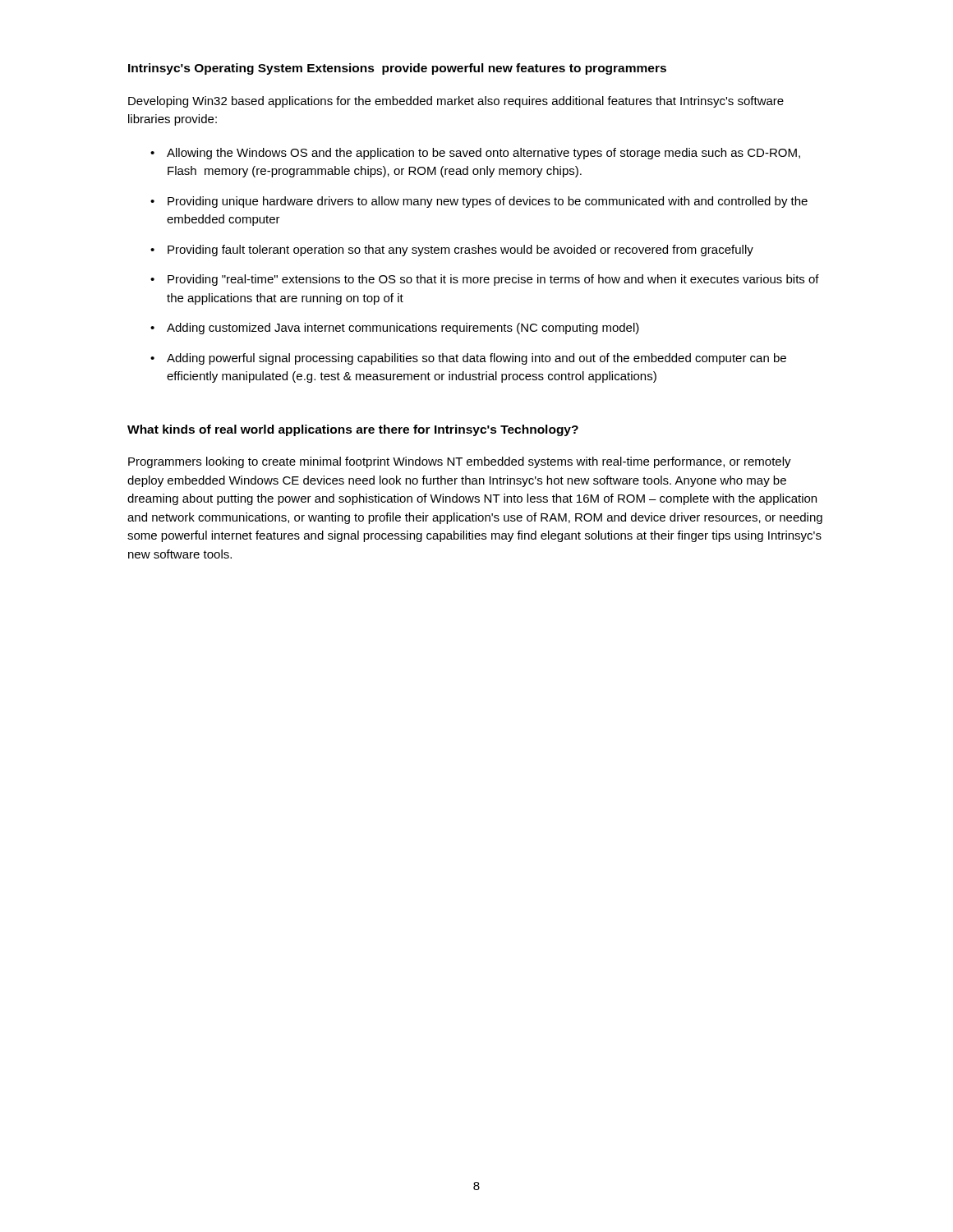Select the list item that reads "Providing fault tolerant operation"
Image resolution: width=953 pixels, height=1232 pixels.
460,249
